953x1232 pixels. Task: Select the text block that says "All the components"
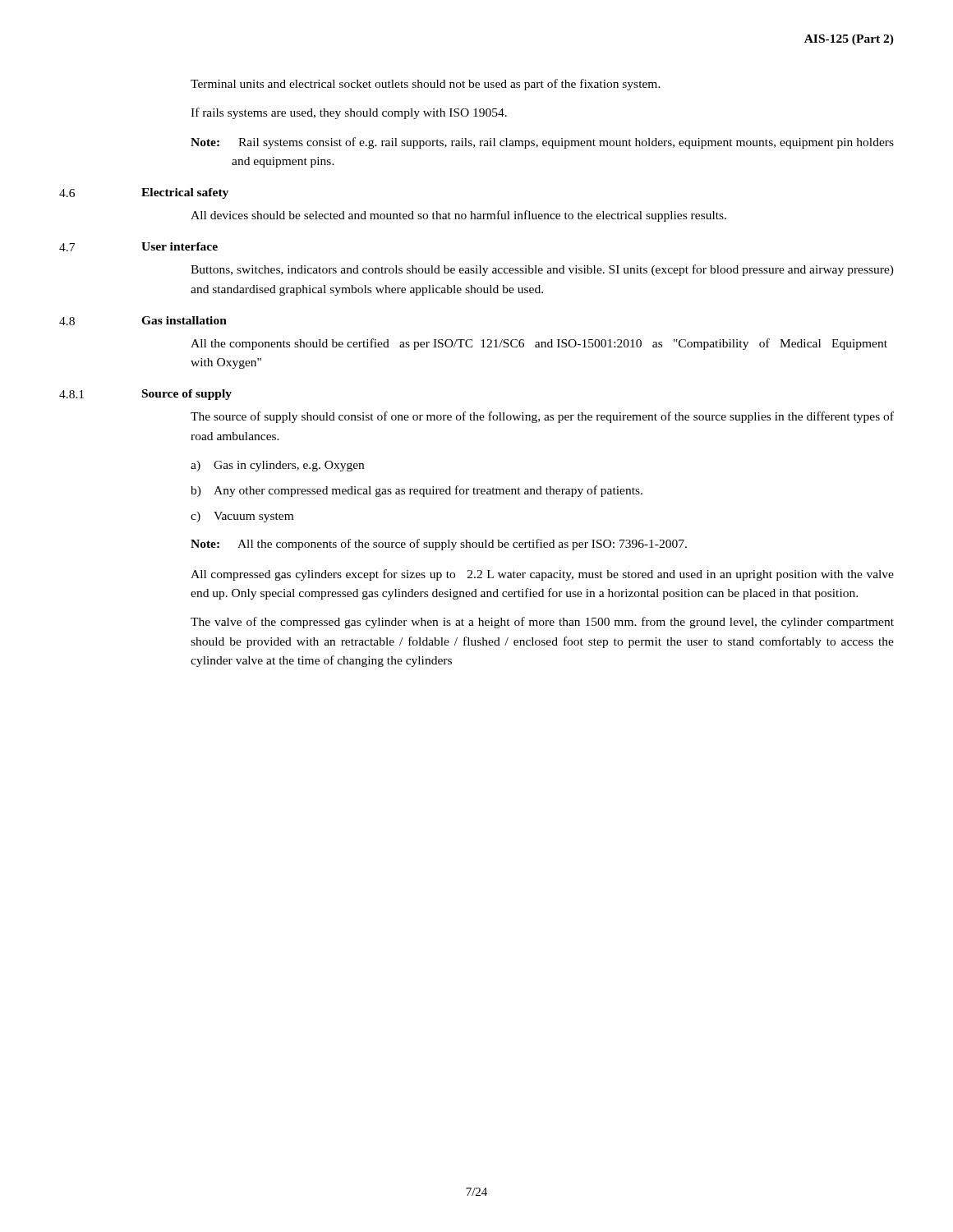542,352
